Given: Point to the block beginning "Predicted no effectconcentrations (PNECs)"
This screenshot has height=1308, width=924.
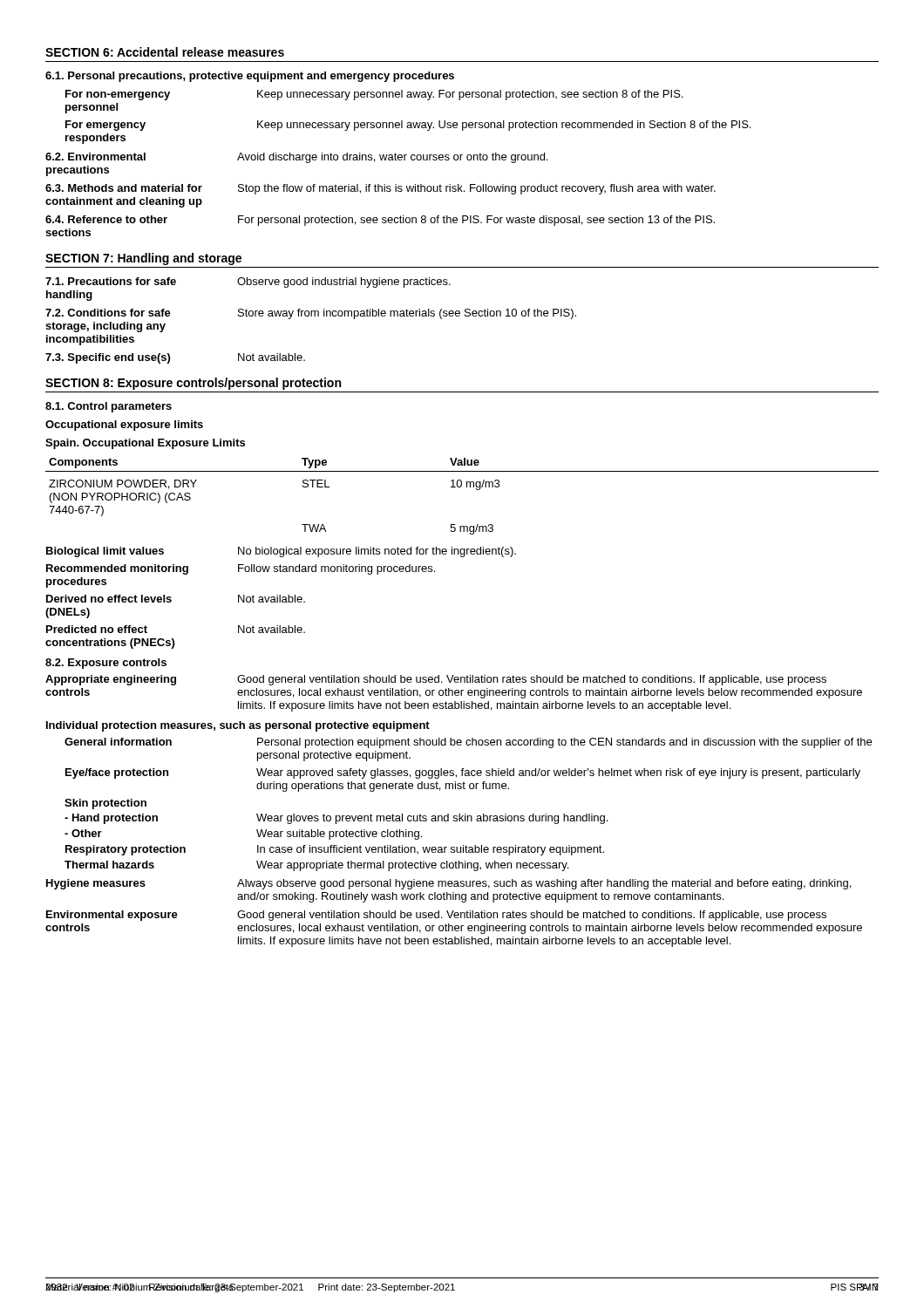Looking at the screenshot, I should point(175,637).
